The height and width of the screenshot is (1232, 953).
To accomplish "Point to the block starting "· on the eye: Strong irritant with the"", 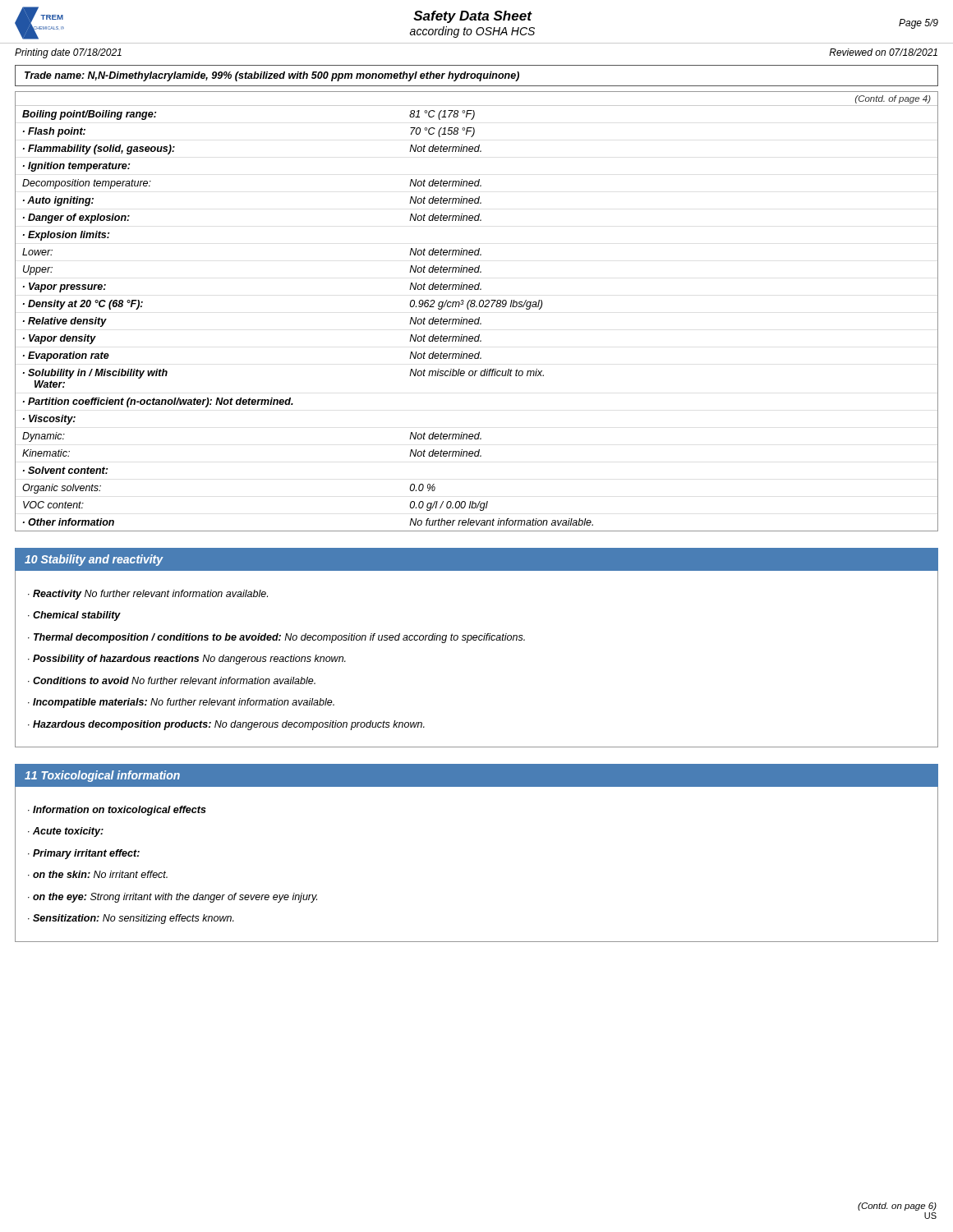I will 173,898.
